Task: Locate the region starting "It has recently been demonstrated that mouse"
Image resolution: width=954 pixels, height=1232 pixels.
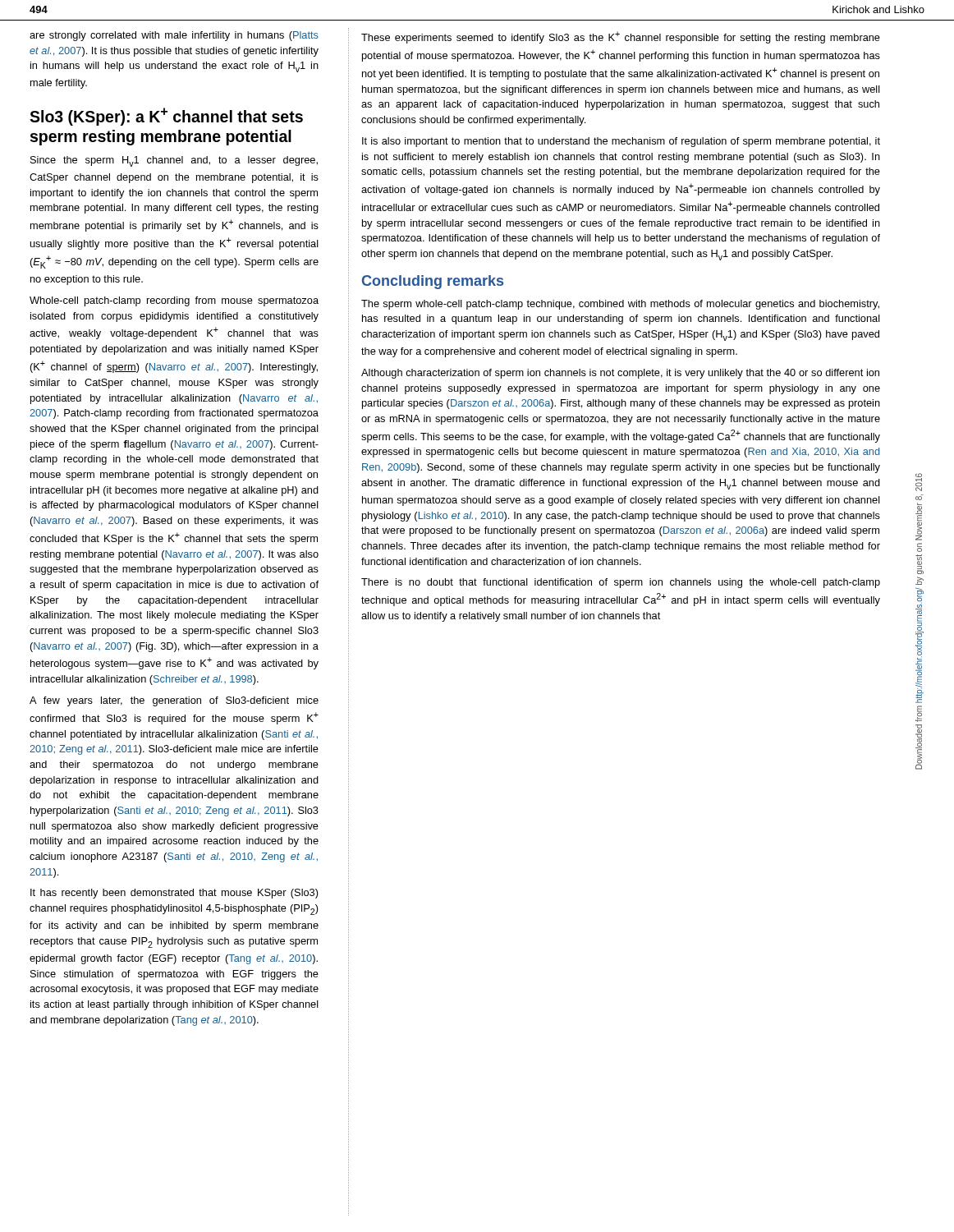Action: click(x=174, y=956)
